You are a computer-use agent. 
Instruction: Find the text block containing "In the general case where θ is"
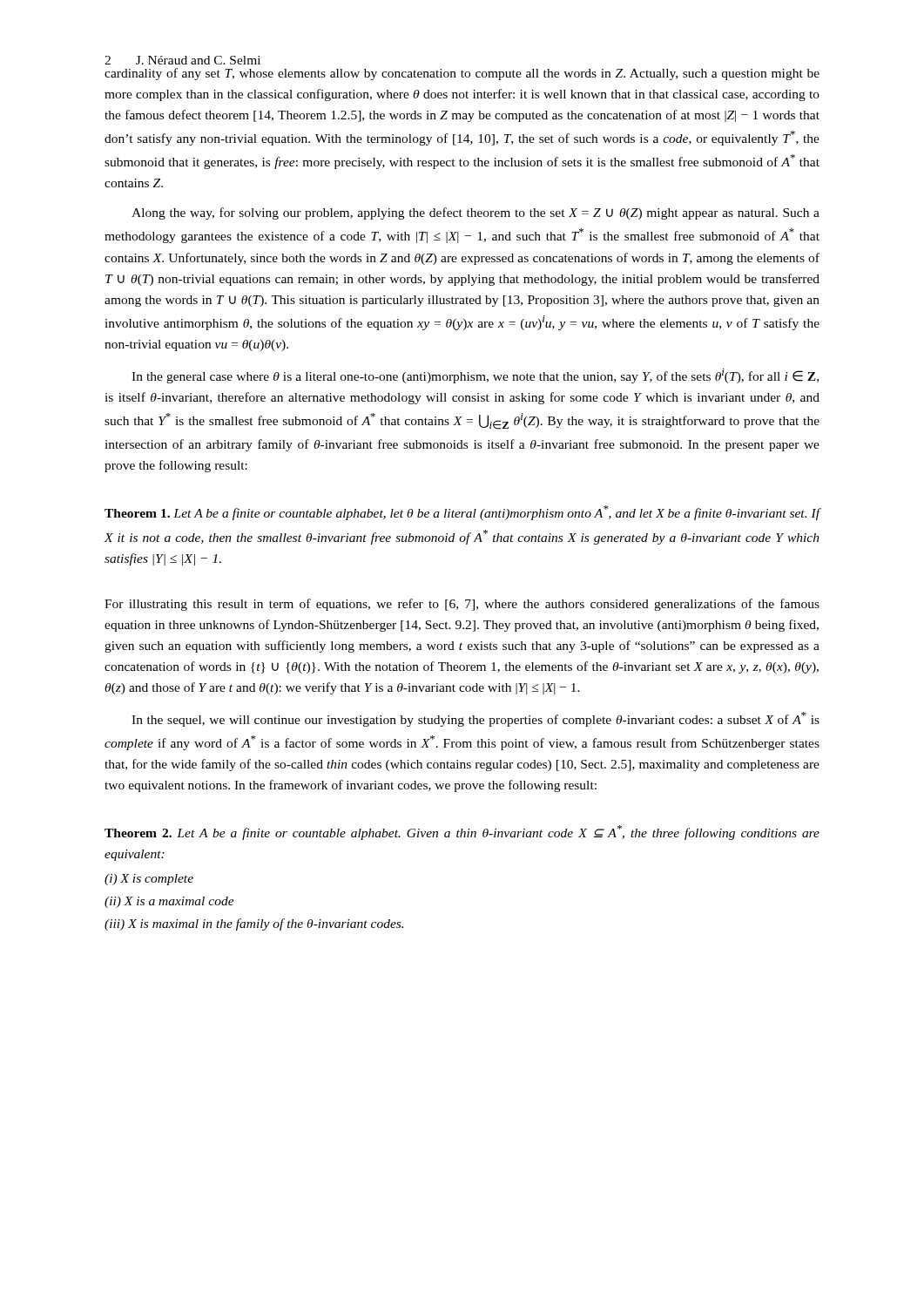(462, 420)
